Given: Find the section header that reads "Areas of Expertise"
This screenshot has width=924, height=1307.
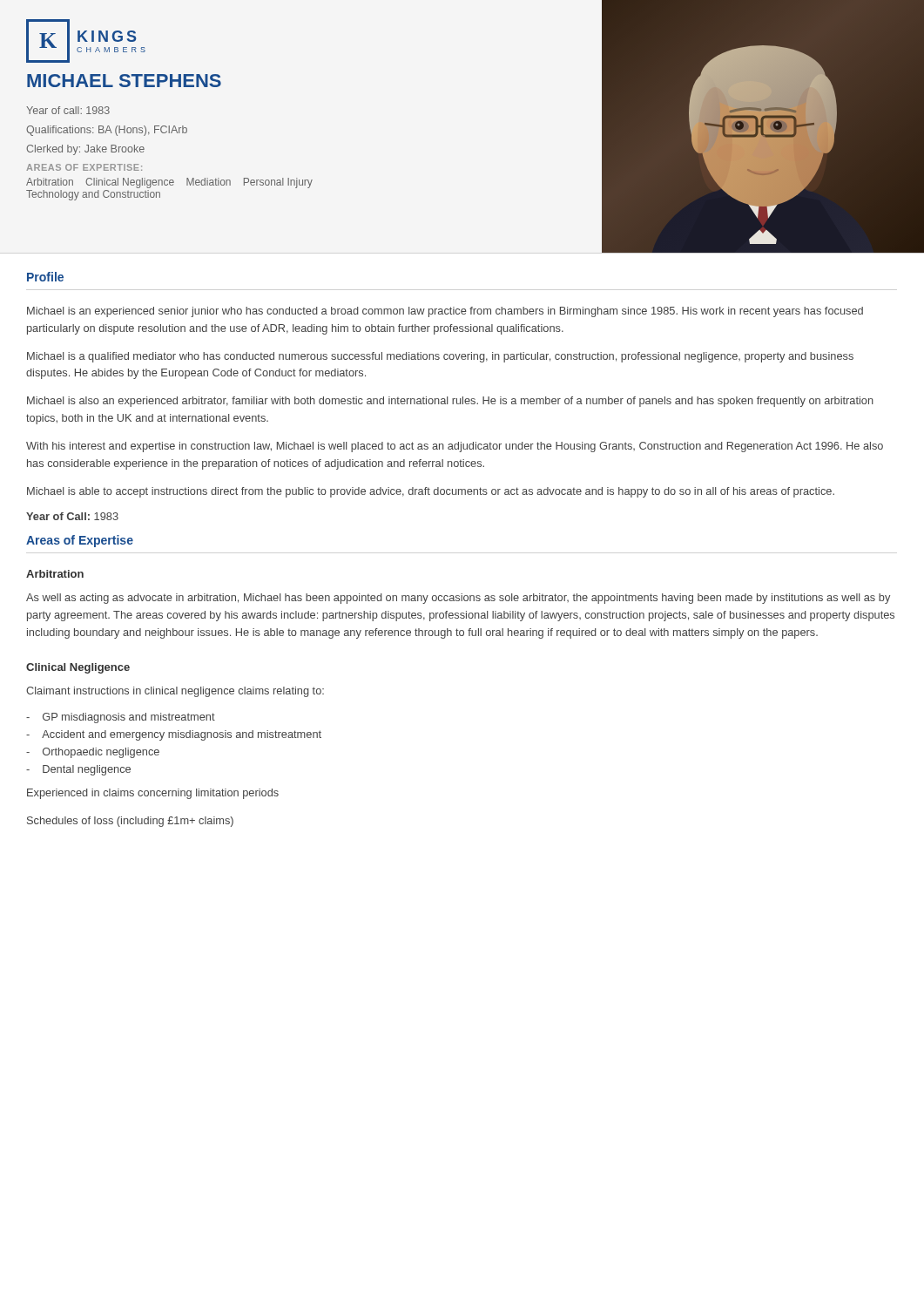Looking at the screenshot, I should [x=80, y=541].
